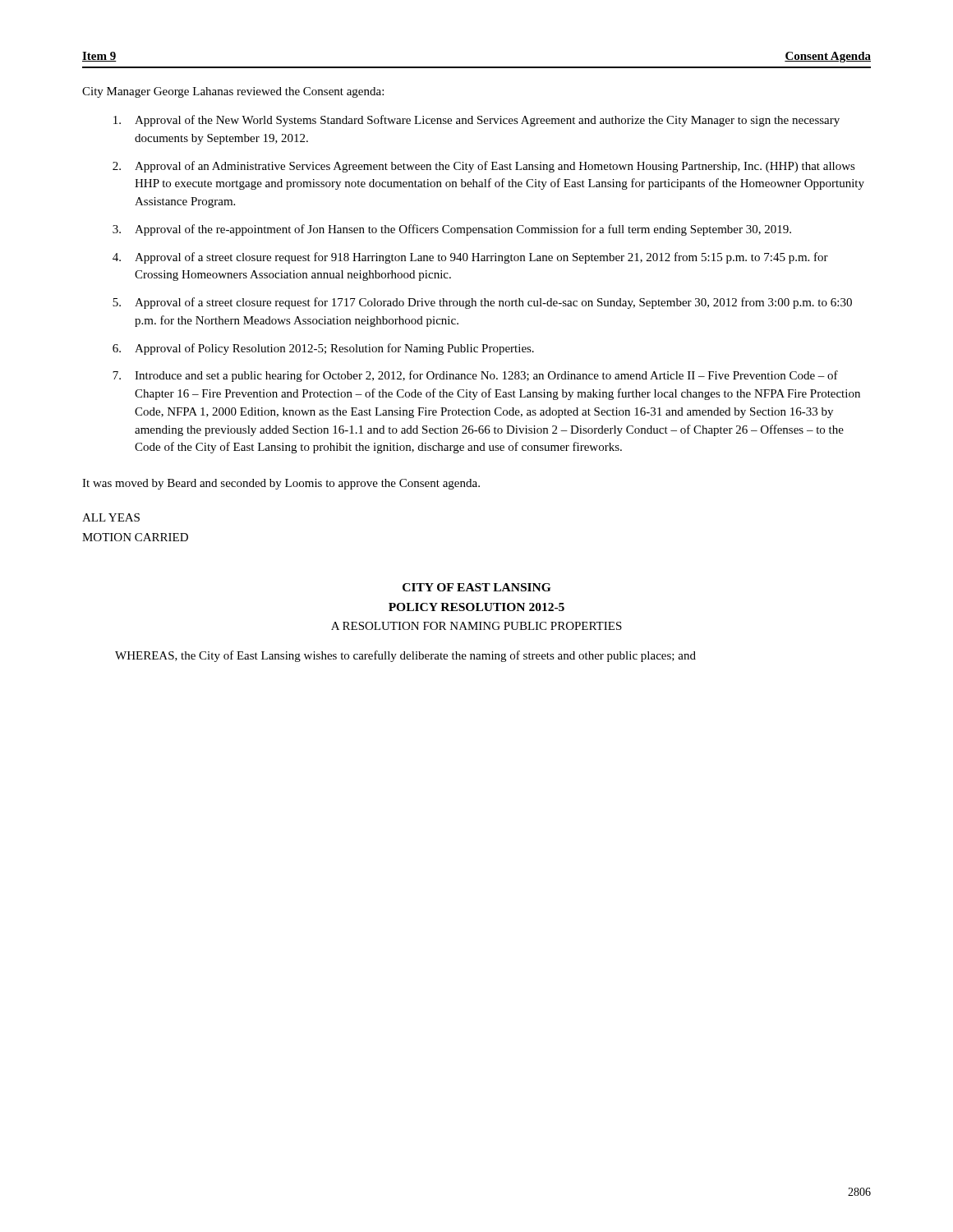Viewport: 953px width, 1232px height.
Task: Locate the list item with the text "5. Approval of a street closure request for"
Action: [x=476, y=312]
